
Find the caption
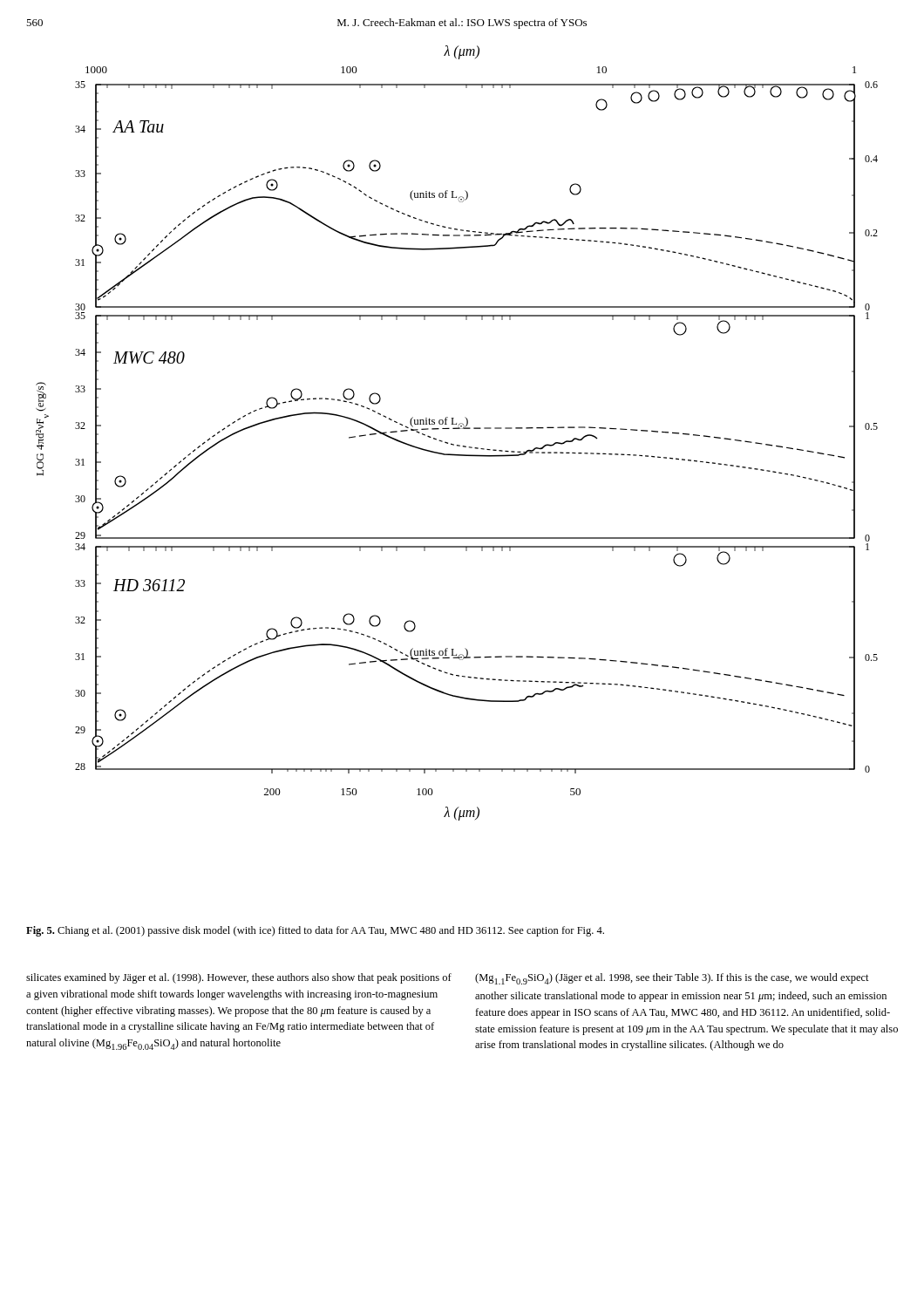(316, 930)
